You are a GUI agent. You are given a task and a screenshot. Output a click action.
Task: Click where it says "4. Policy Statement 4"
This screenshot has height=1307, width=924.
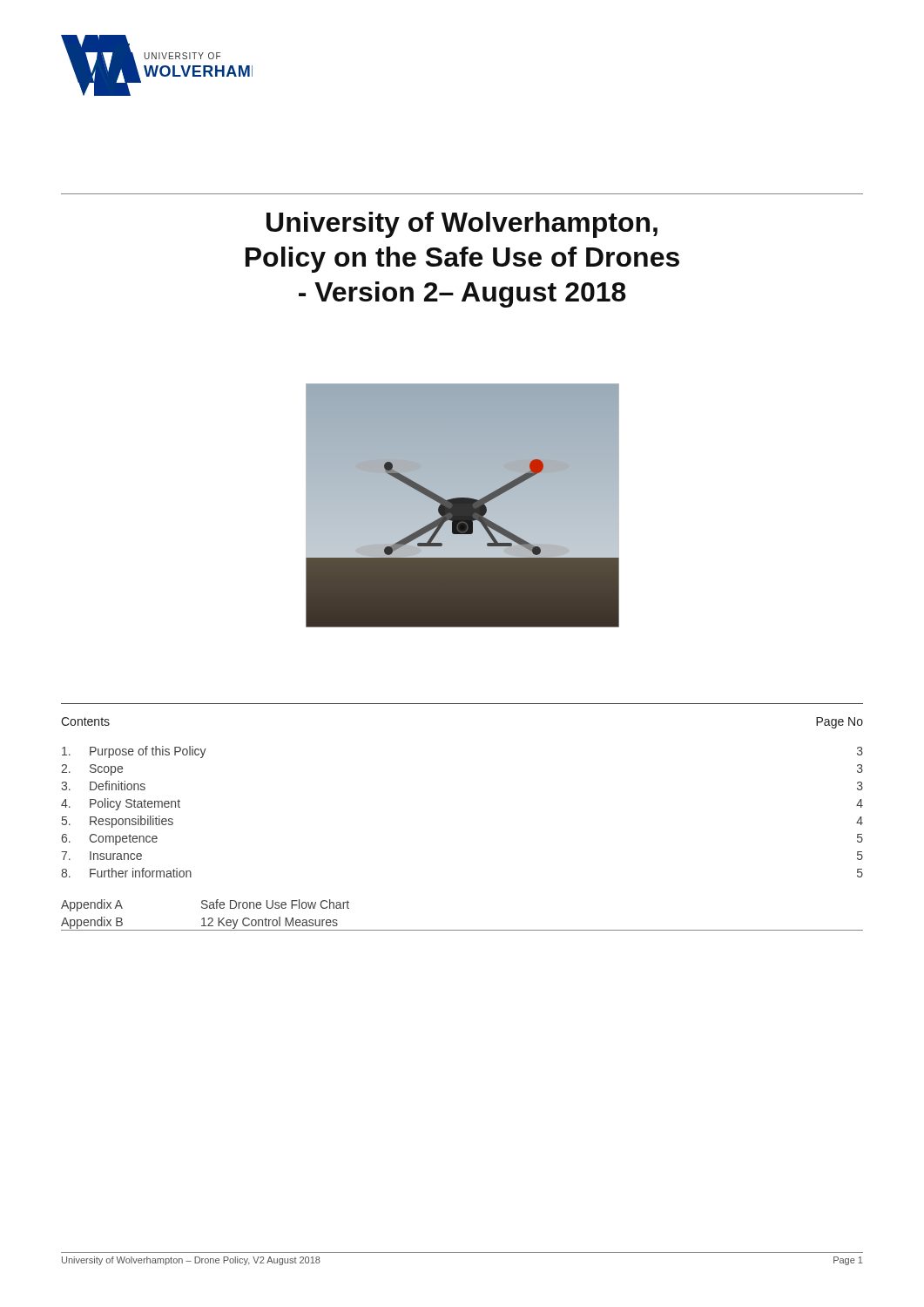point(130,804)
